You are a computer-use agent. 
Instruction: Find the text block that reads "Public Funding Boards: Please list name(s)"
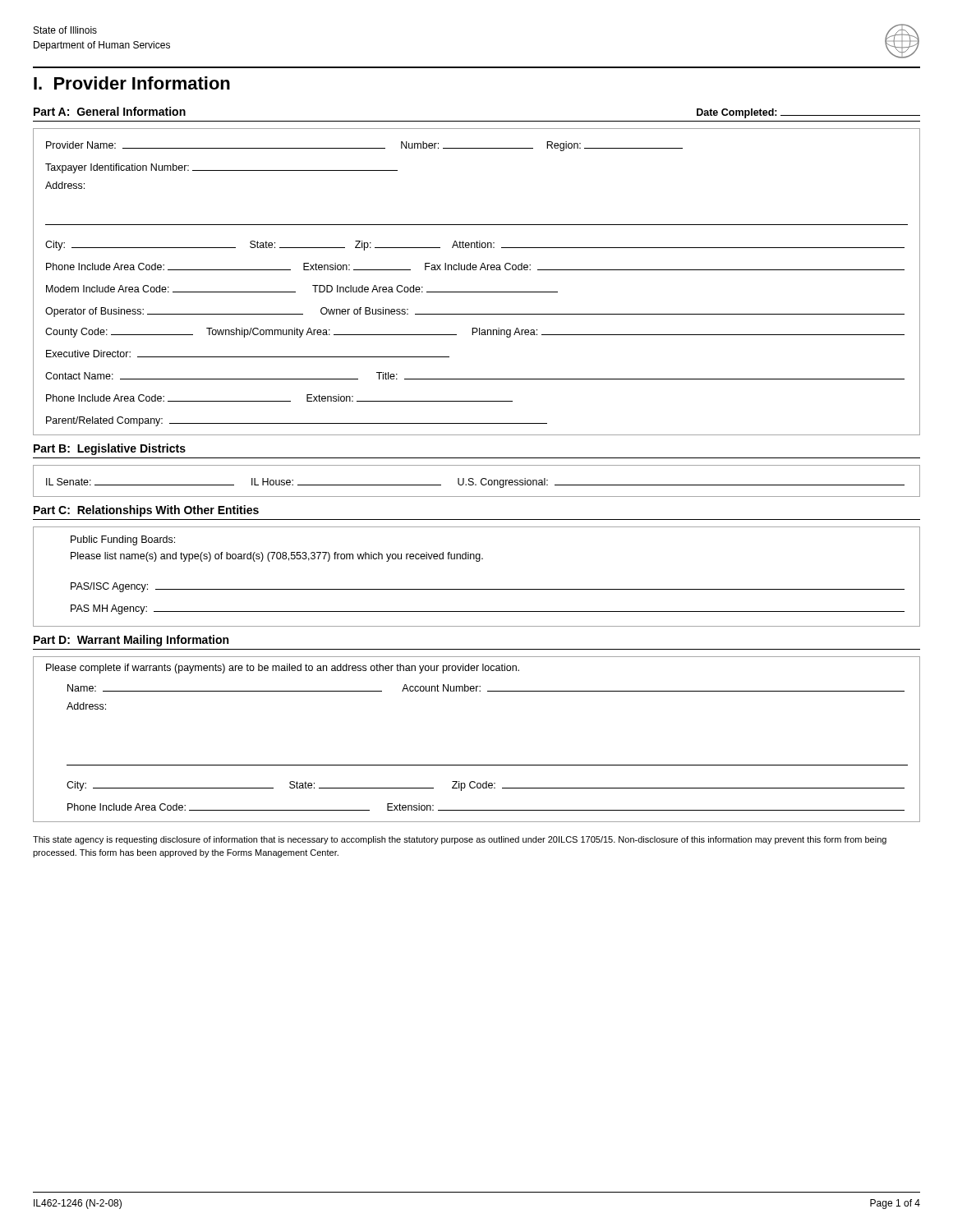[123, 540]
